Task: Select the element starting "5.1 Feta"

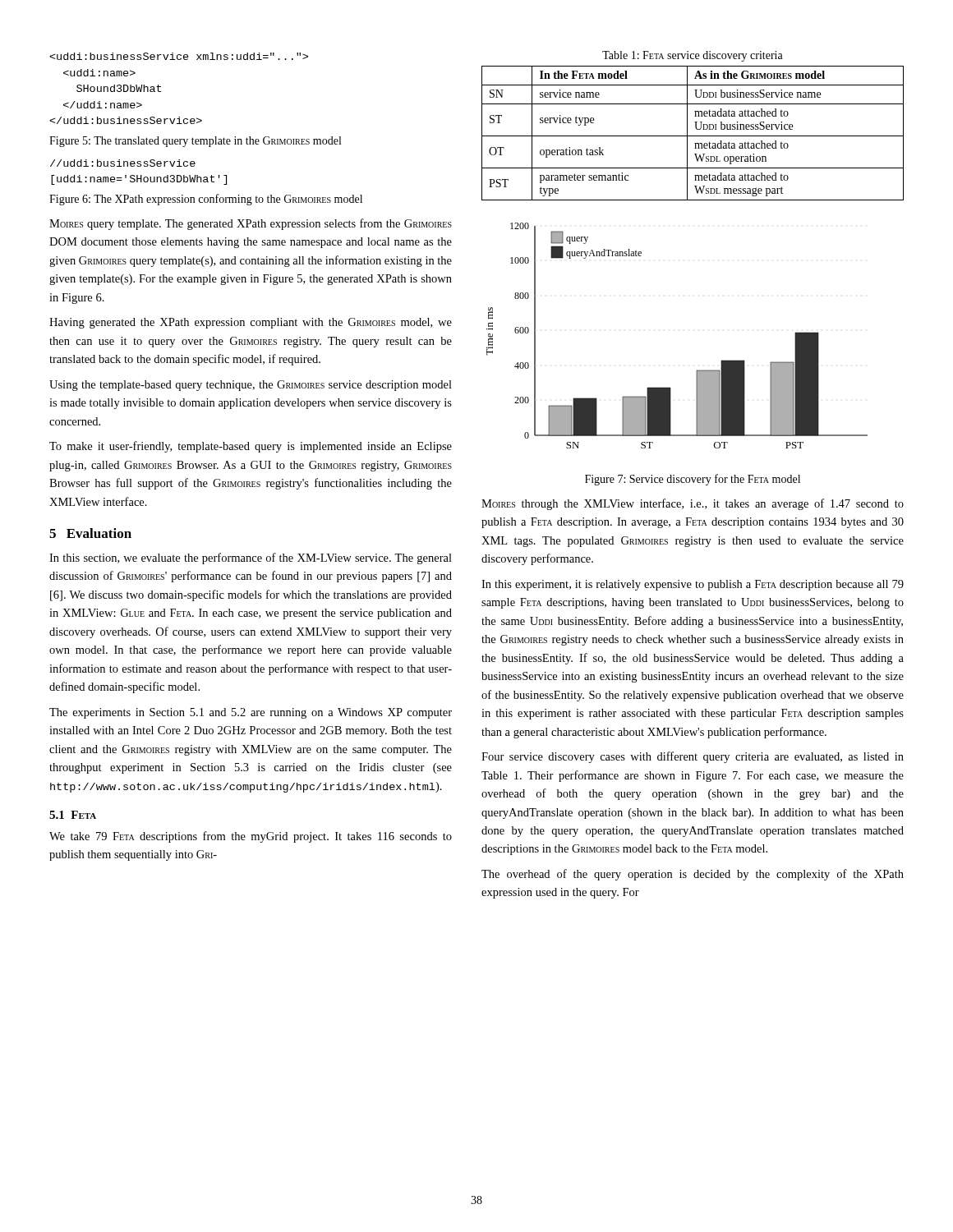Action: click(x=73, y=814)
